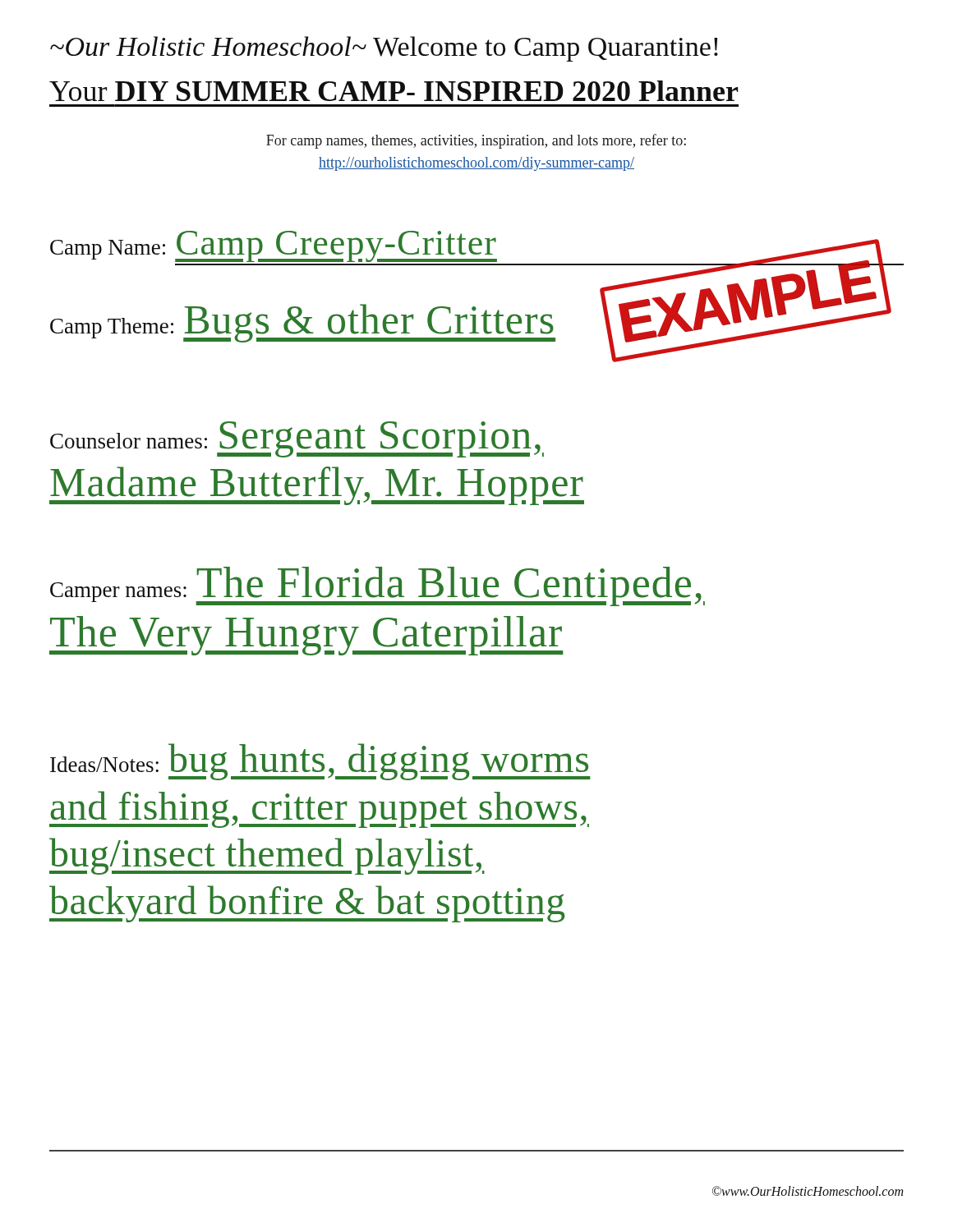Find the block on this page that starts "Ideas/Notes: bug hunts, digging worms and"

click(x=476, y=830)
